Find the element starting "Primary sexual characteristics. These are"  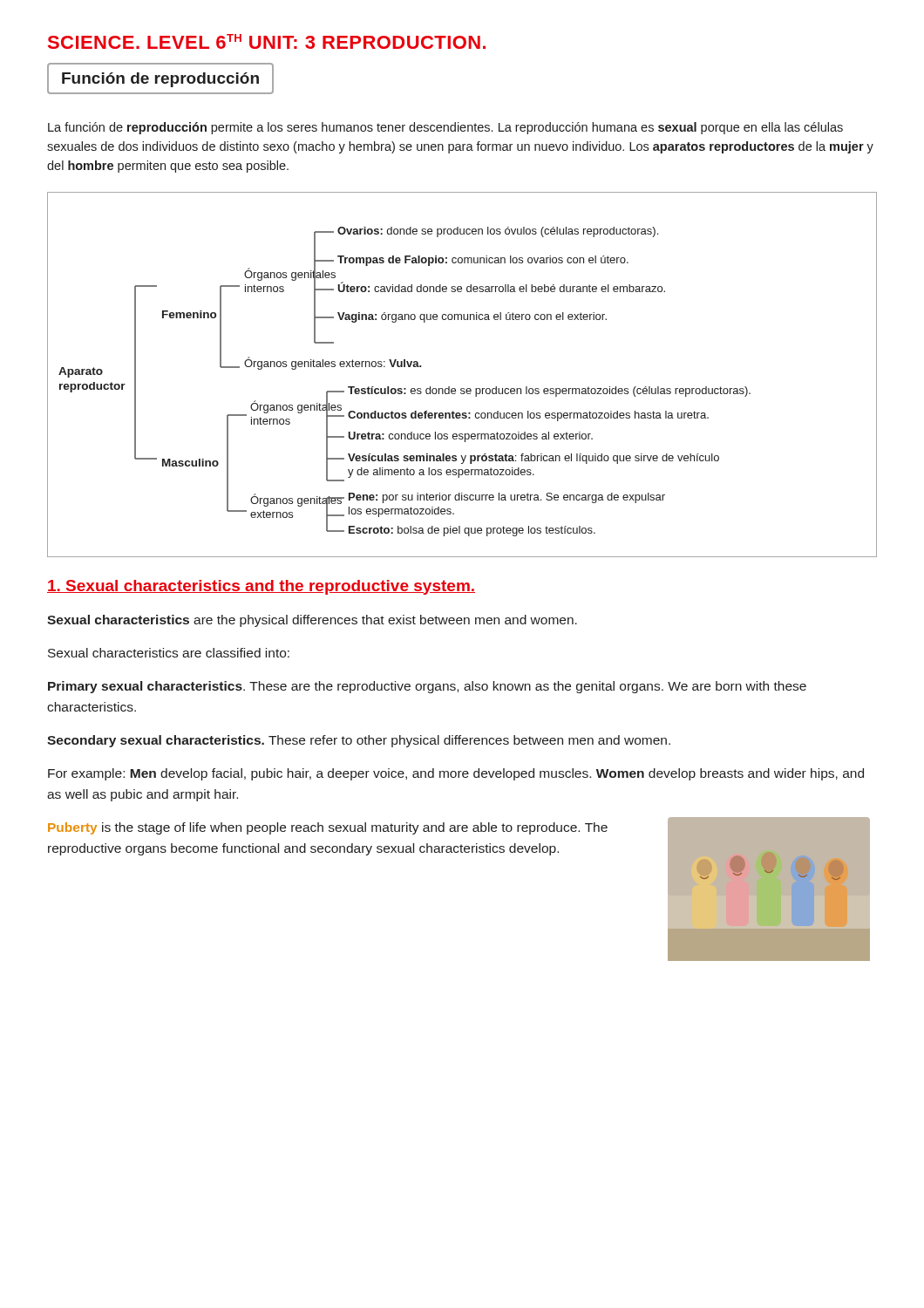[x=427, y=696]
